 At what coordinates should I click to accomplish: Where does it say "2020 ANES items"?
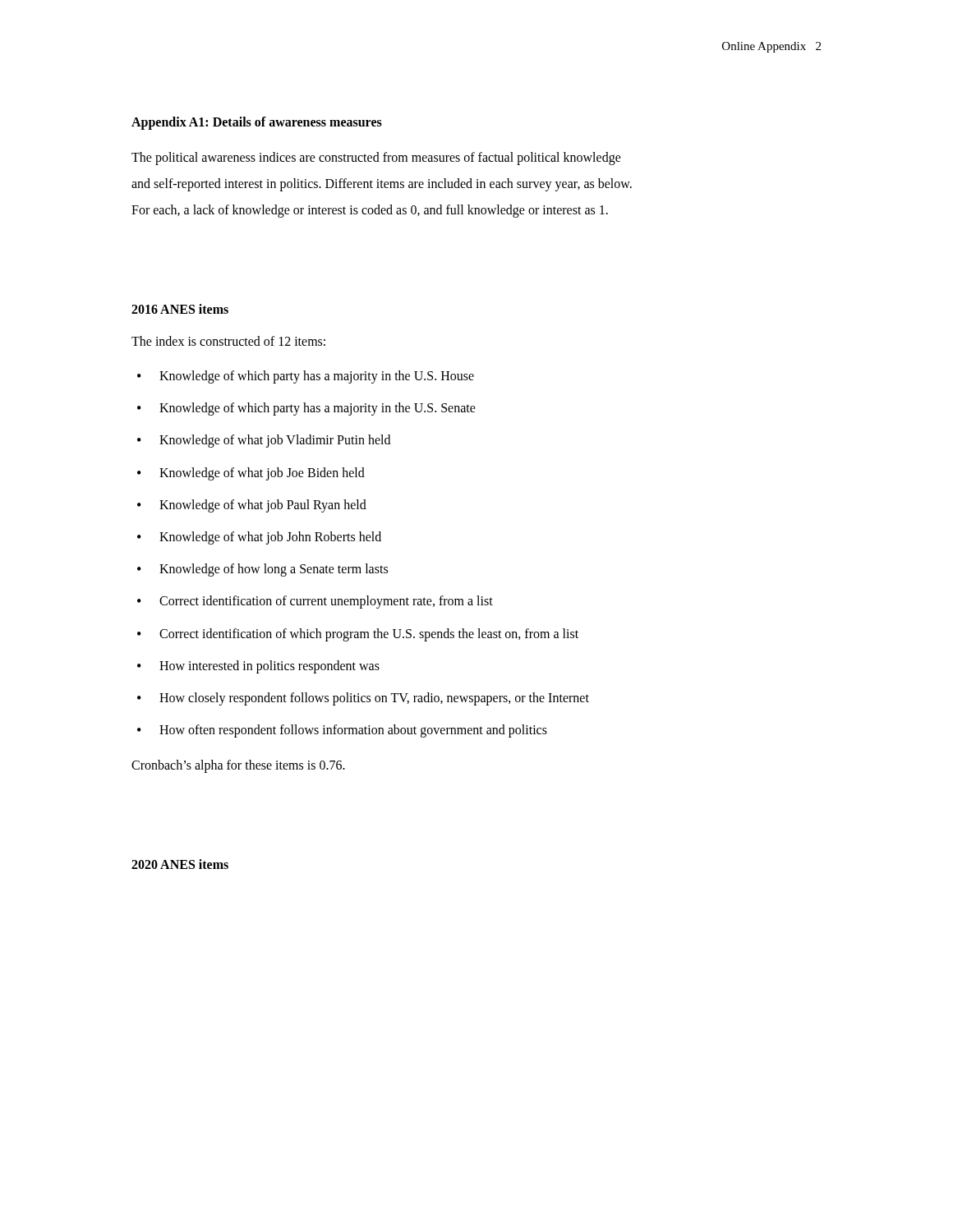(180, 865)
